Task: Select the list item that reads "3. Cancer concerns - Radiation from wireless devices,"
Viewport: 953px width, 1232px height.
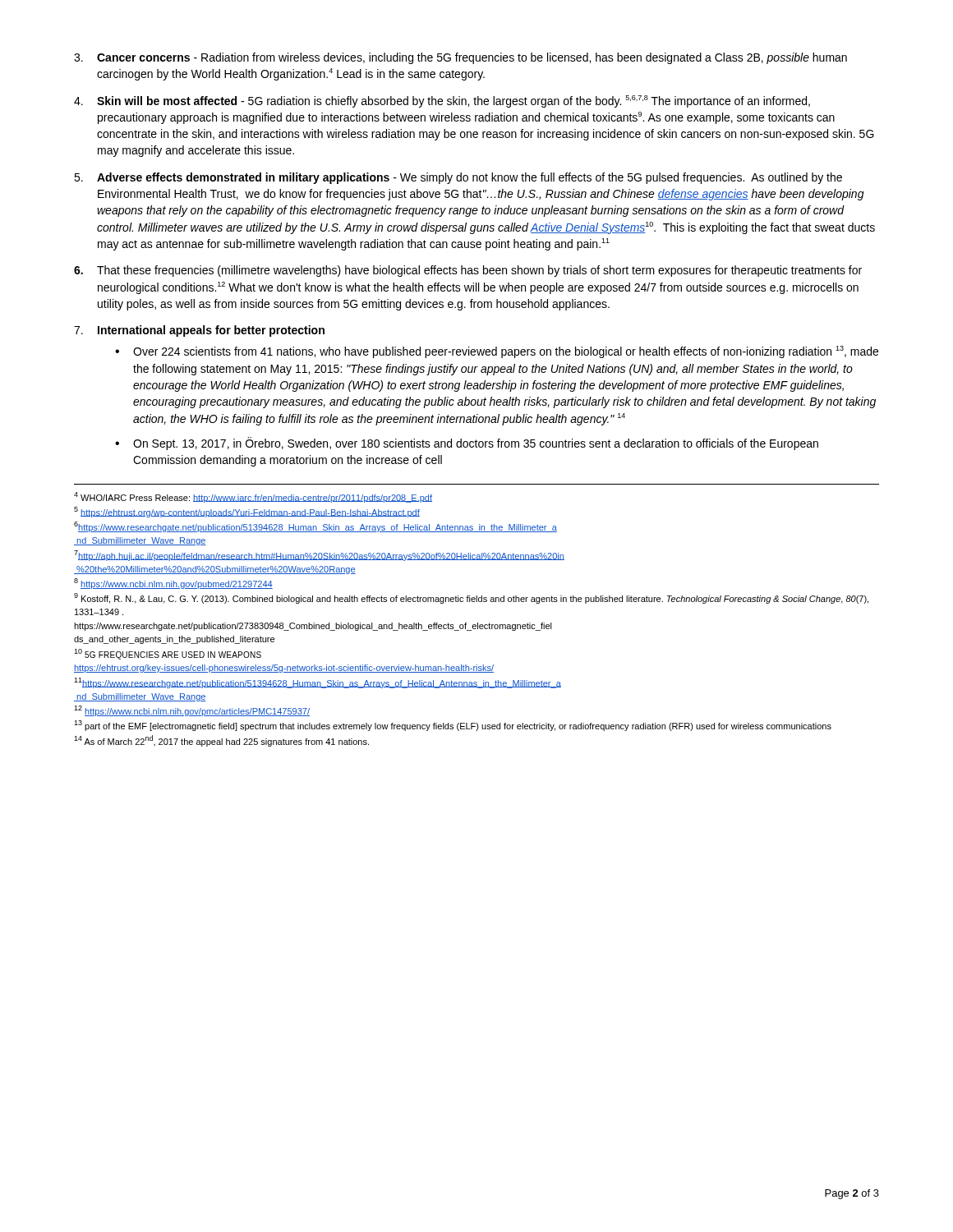Action: 476,66
